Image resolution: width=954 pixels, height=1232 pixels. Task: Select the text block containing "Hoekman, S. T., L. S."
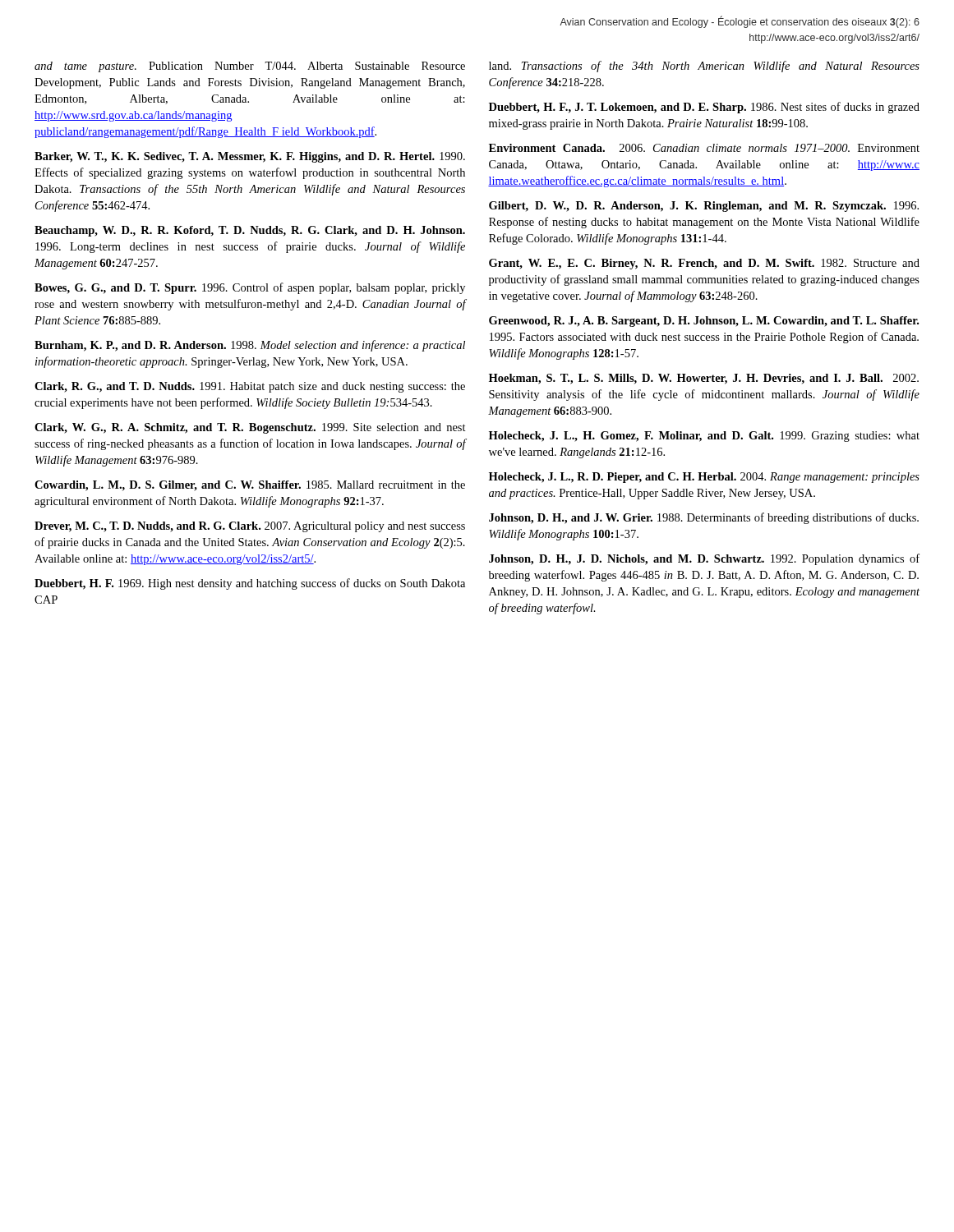click(x=704, y=394)
